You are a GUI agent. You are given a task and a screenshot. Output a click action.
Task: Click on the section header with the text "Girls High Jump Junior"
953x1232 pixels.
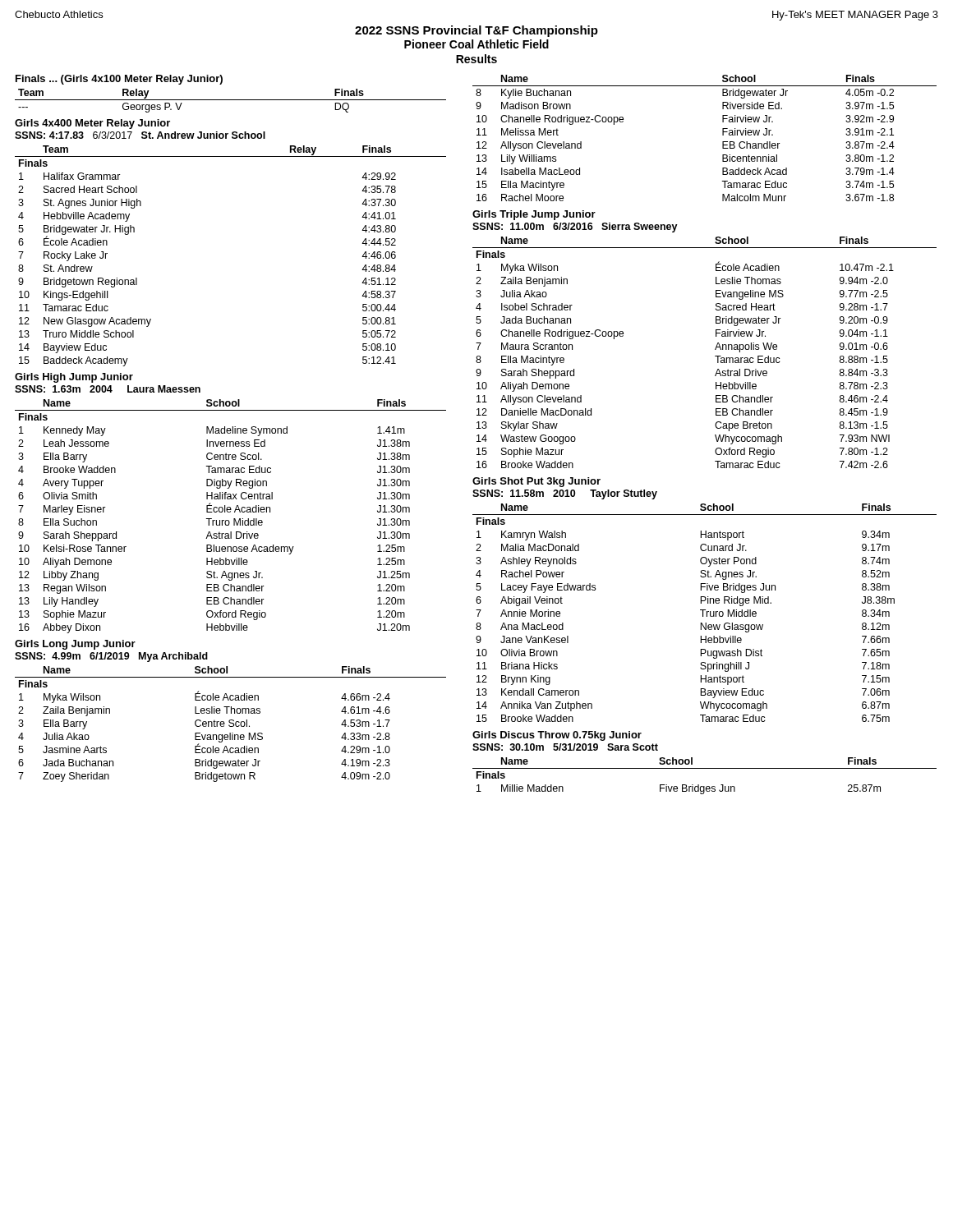(x=74, y=377)
